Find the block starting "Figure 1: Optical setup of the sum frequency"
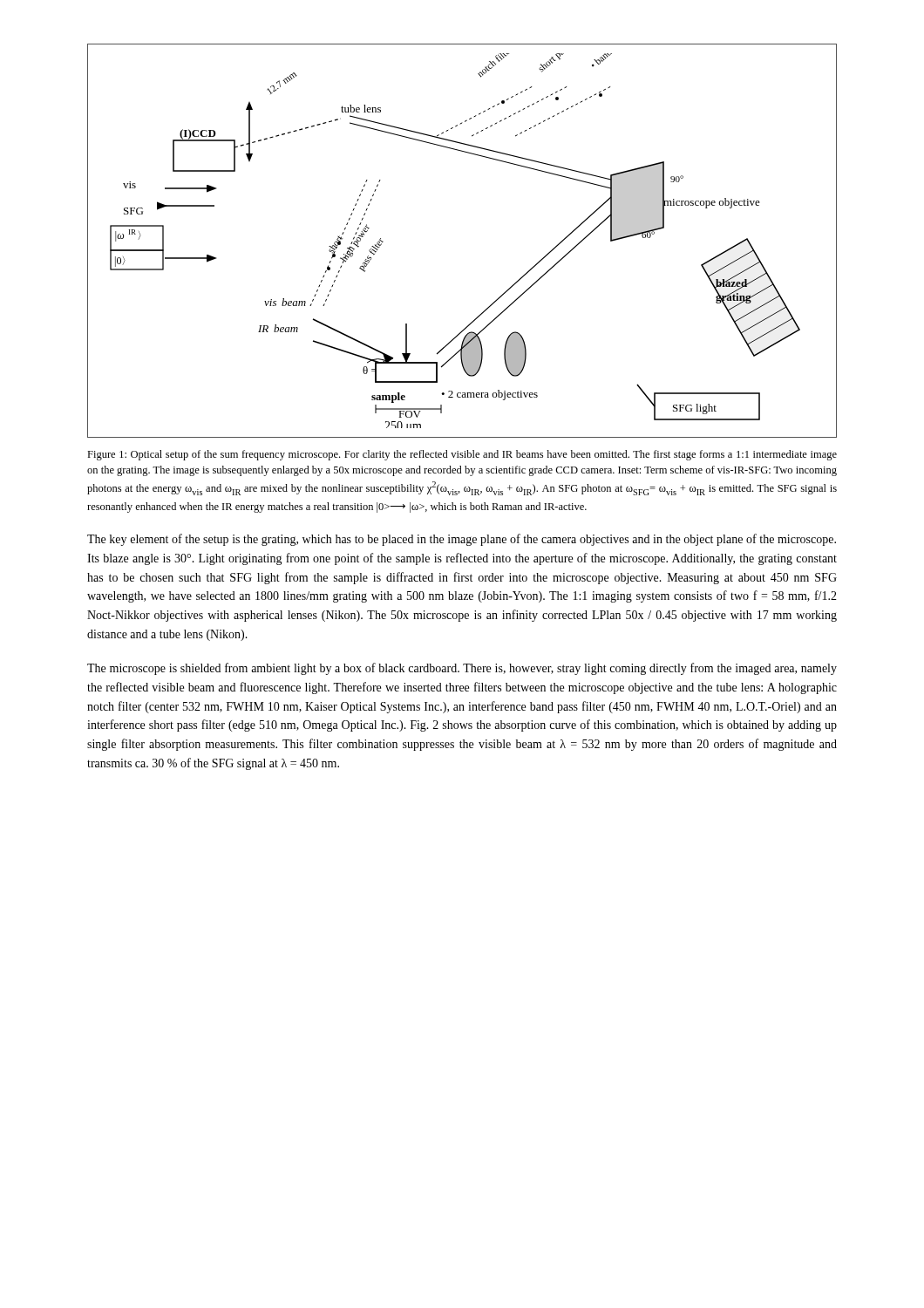The width and height of the screenshot is (924, 1308). point(462,480)
